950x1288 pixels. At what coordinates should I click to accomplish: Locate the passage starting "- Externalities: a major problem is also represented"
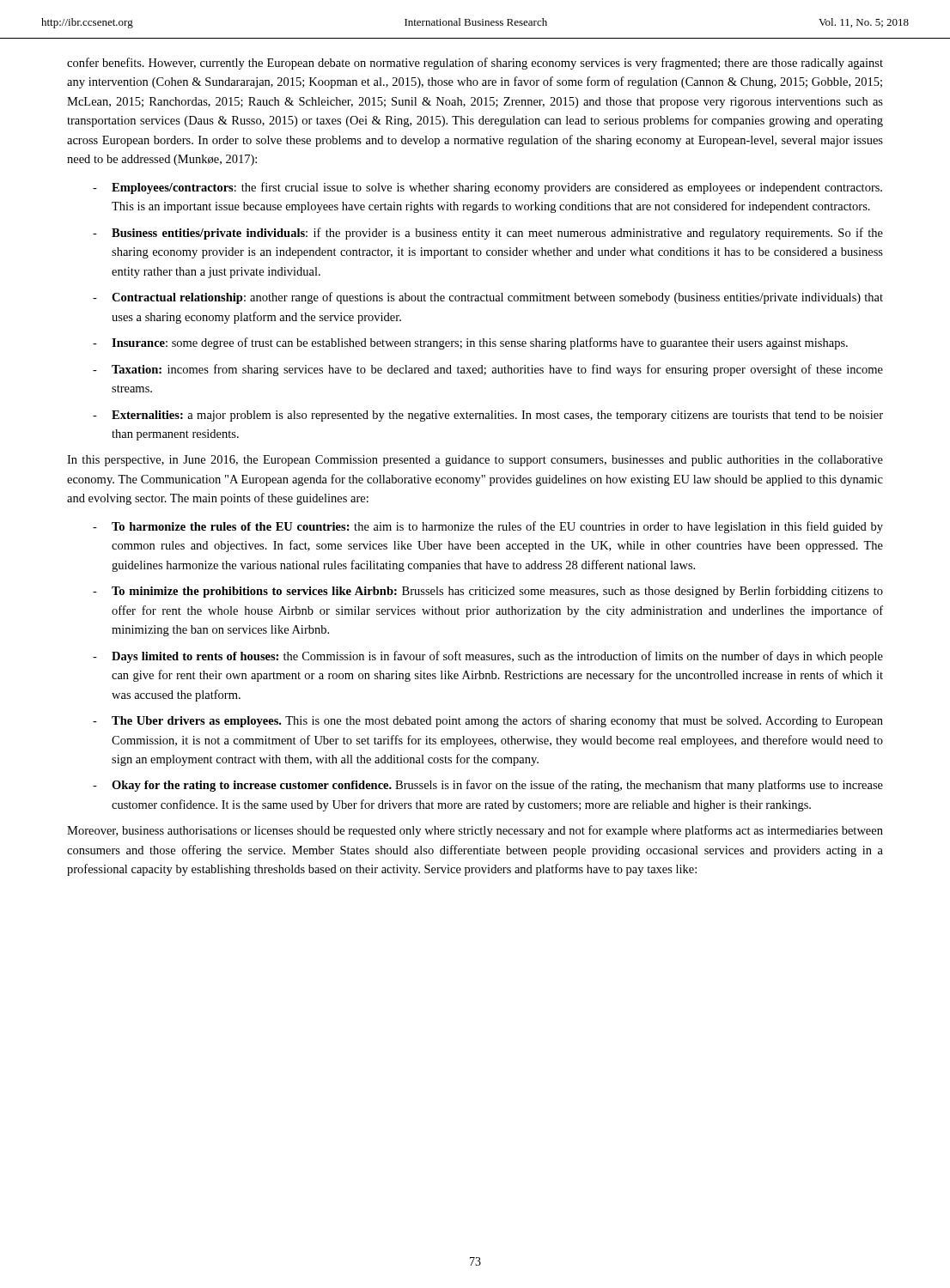pos(488,424)
